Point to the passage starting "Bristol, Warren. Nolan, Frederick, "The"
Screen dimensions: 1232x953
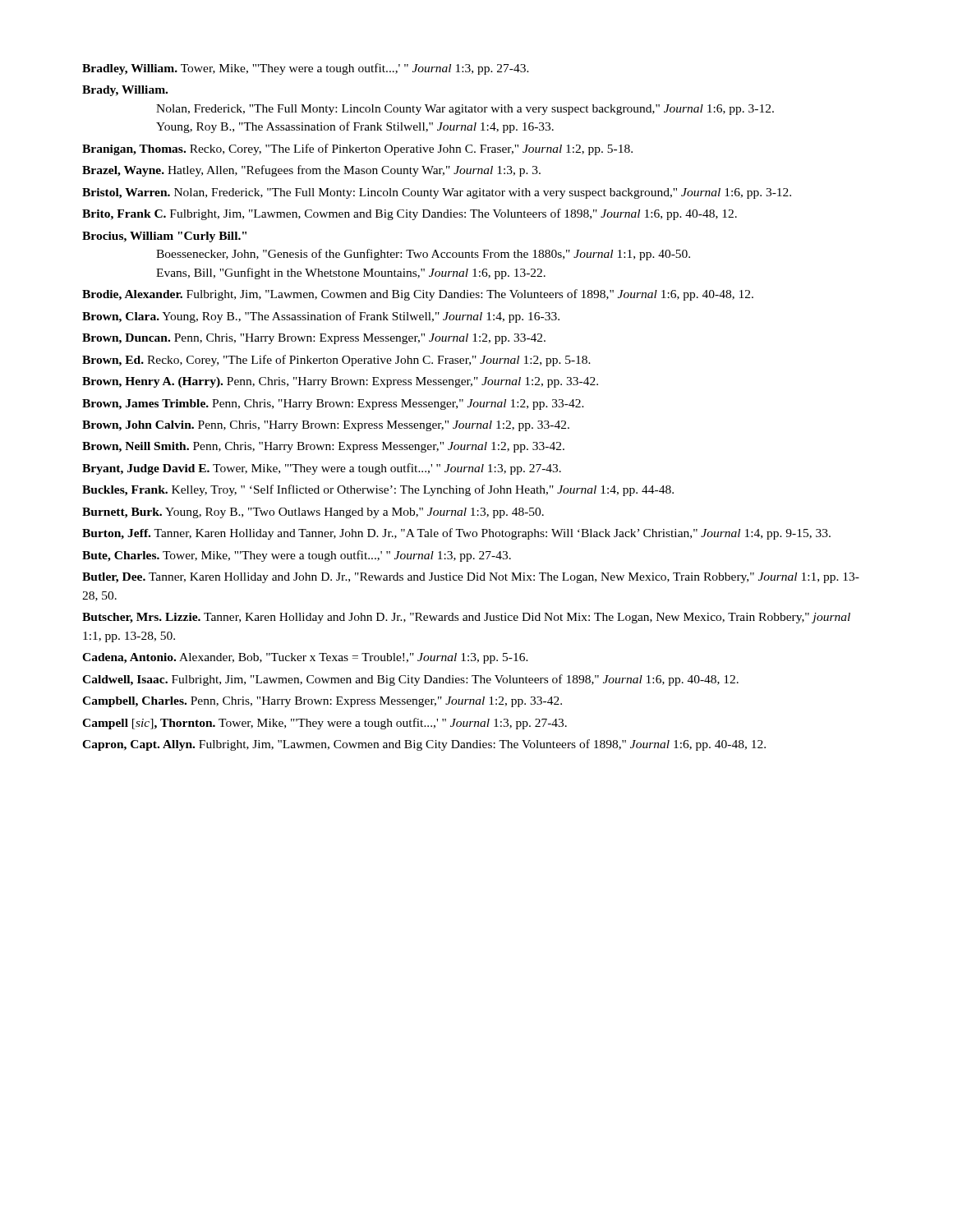point(476,192)
